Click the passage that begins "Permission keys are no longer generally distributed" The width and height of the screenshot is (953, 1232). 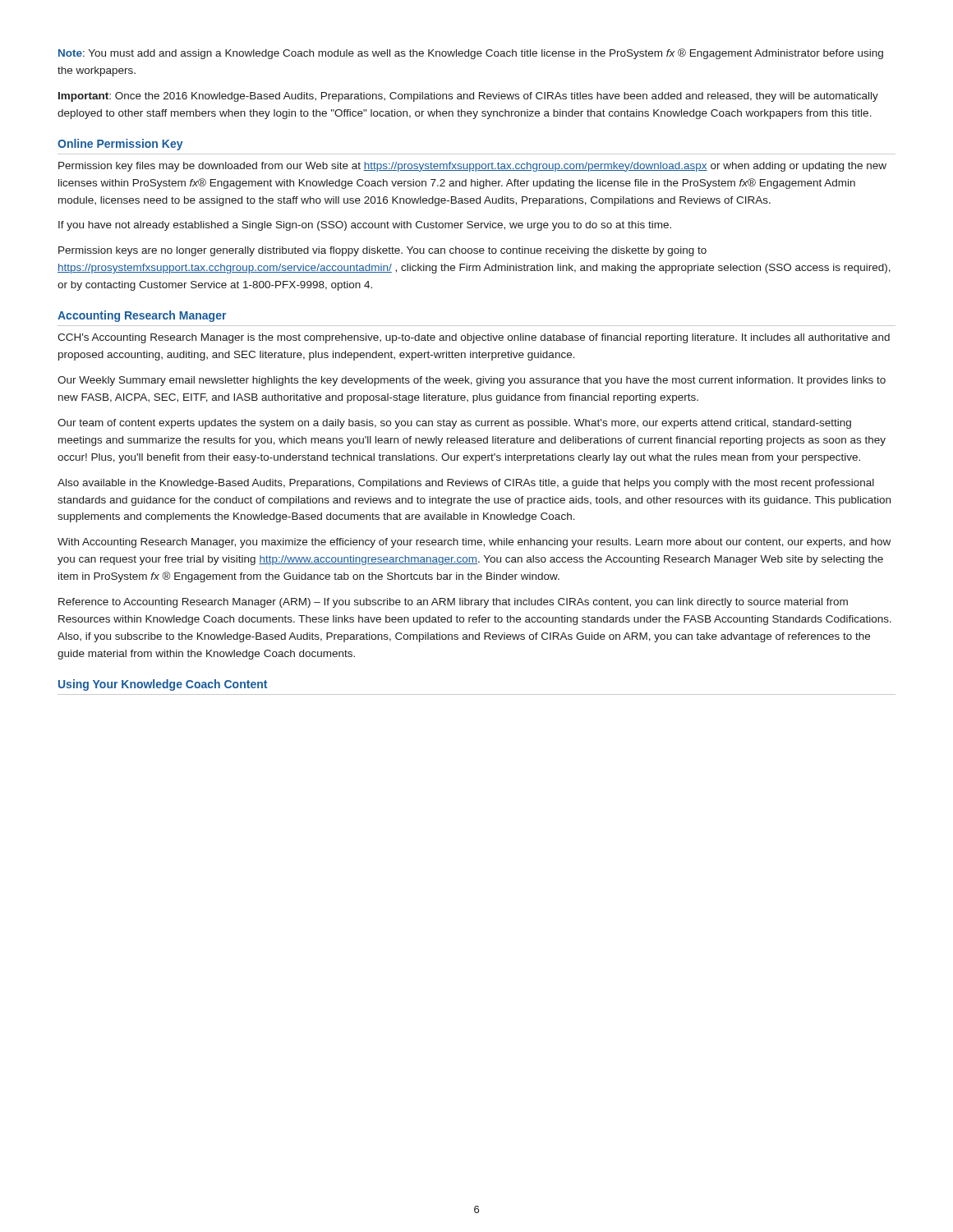[x=474, y=268]
